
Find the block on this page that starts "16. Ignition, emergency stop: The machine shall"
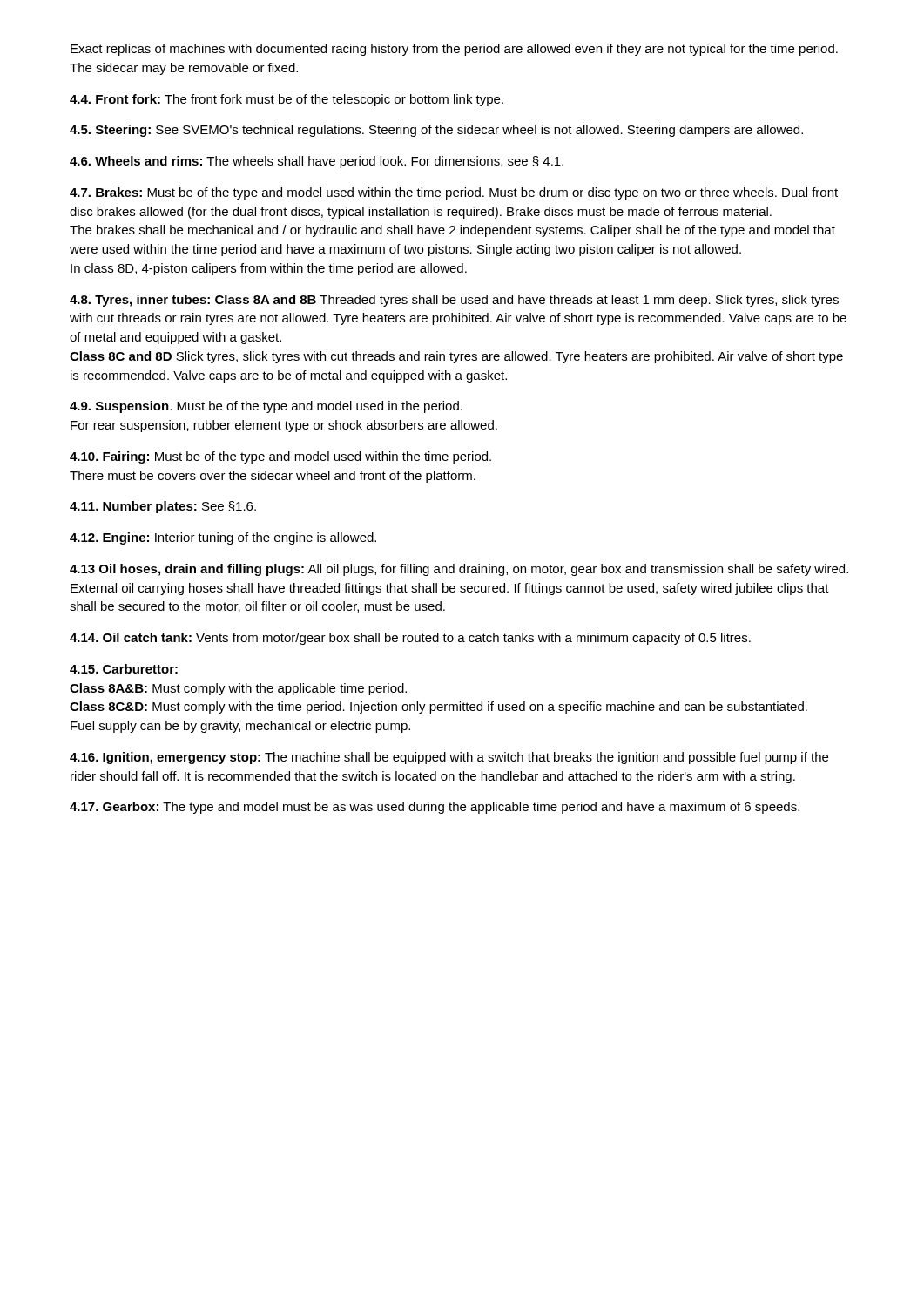pos(449,766)
